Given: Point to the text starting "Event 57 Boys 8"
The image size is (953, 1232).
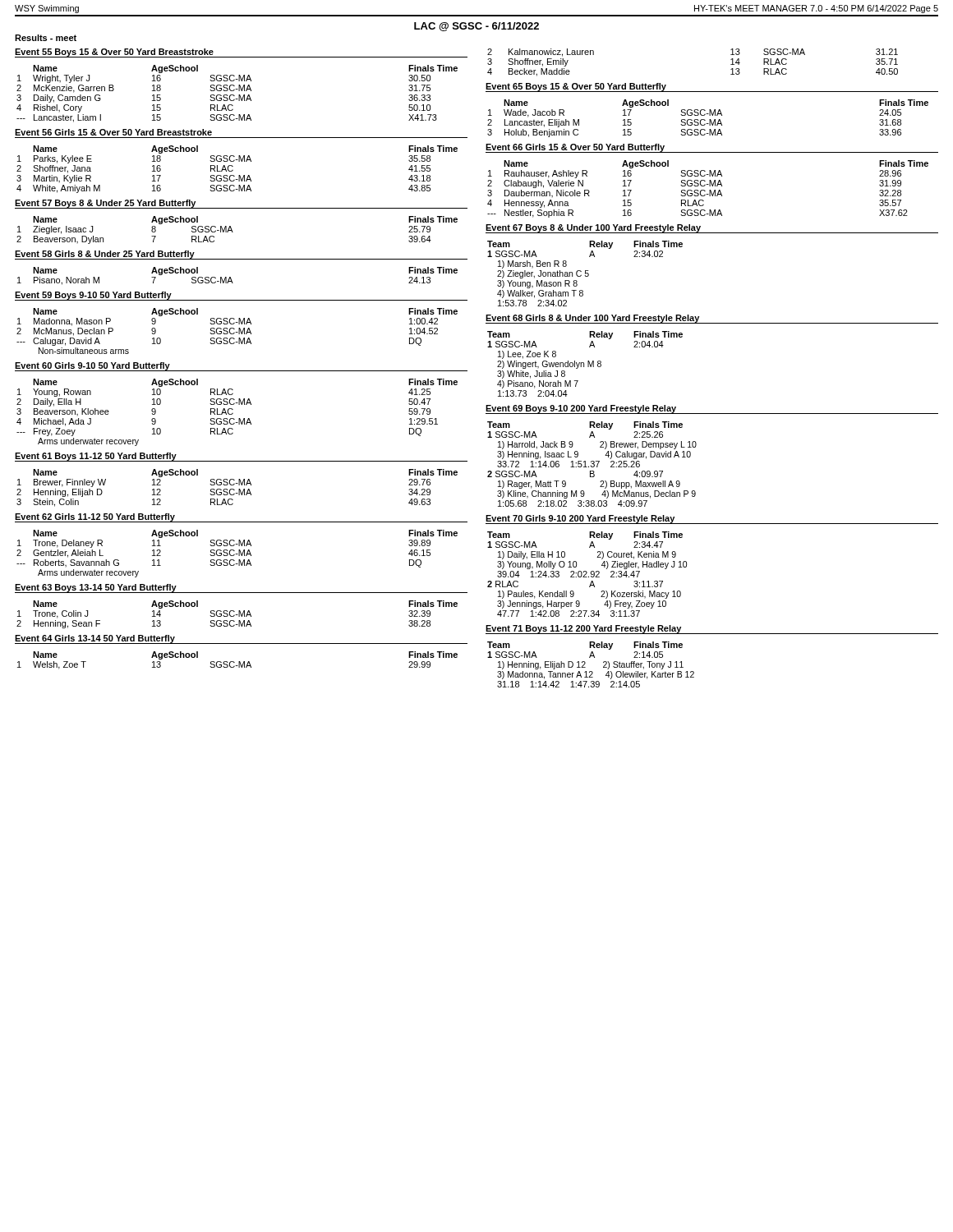Looking at the screenshot, I should click(x=241, y=203).
